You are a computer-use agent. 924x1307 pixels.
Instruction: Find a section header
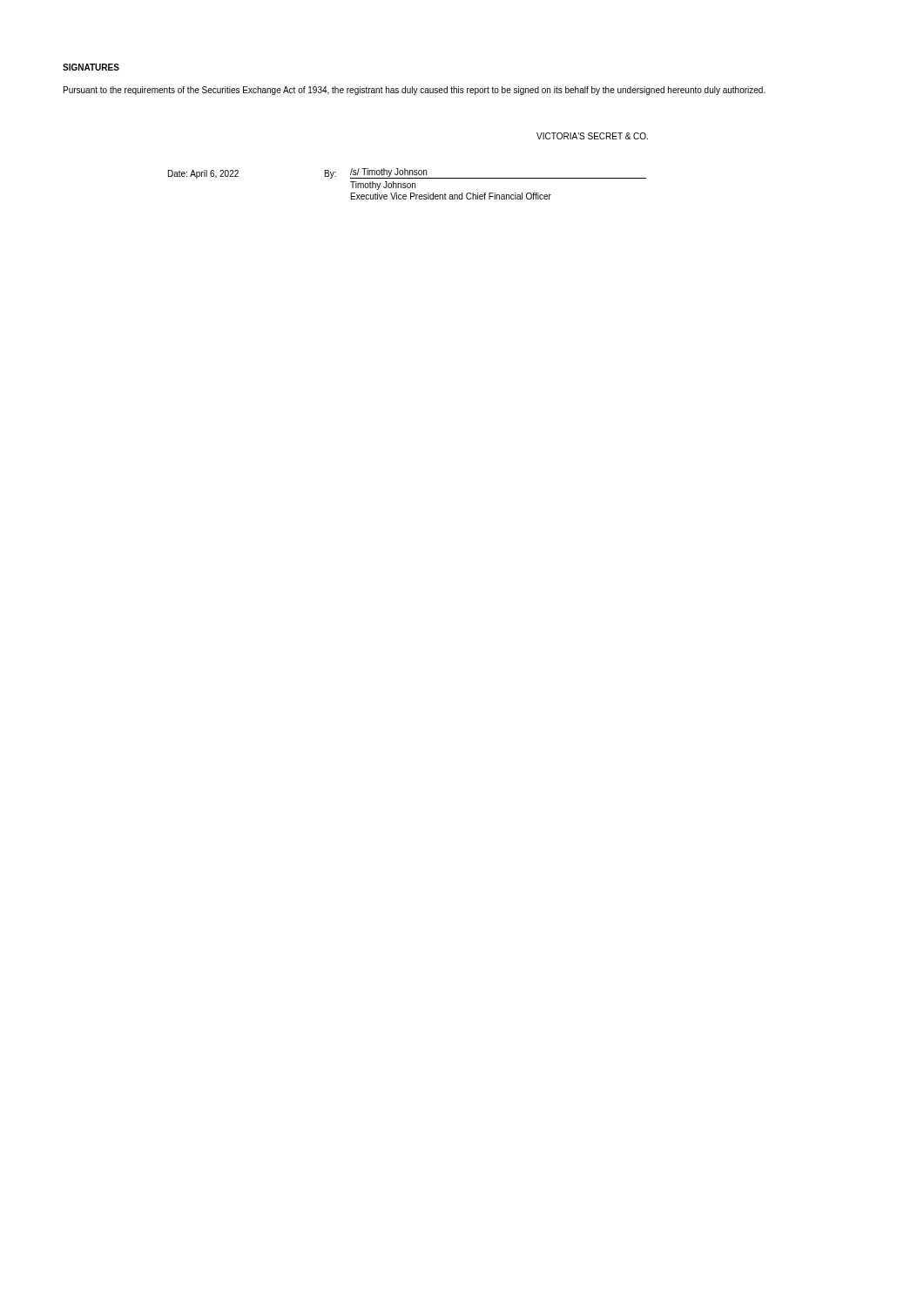pyautogui.click(x=91, y=68)
